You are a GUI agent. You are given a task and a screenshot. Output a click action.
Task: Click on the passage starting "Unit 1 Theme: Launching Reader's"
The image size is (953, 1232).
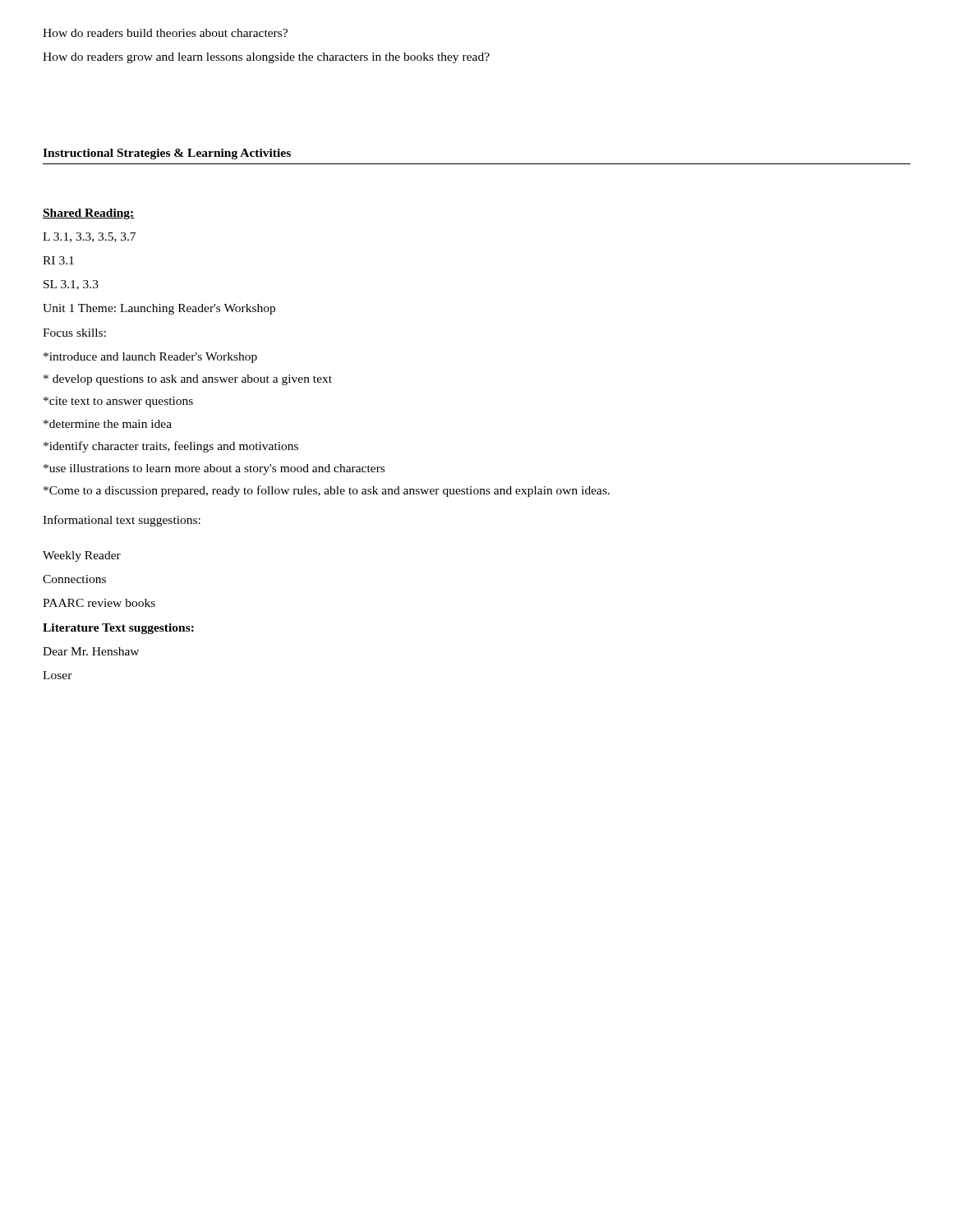click(x=159, y=308)
